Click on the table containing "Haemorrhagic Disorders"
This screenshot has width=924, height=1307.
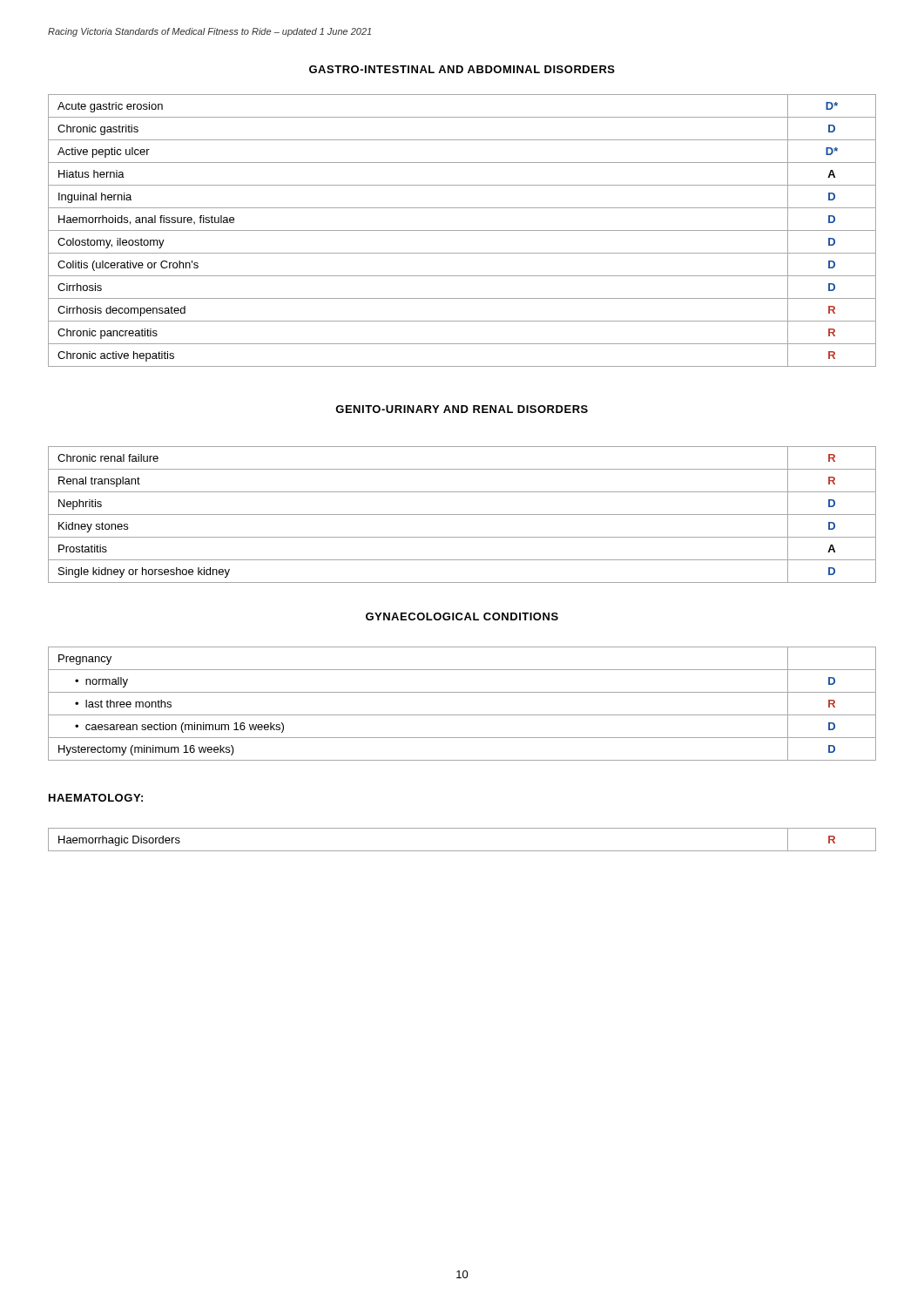462,839
